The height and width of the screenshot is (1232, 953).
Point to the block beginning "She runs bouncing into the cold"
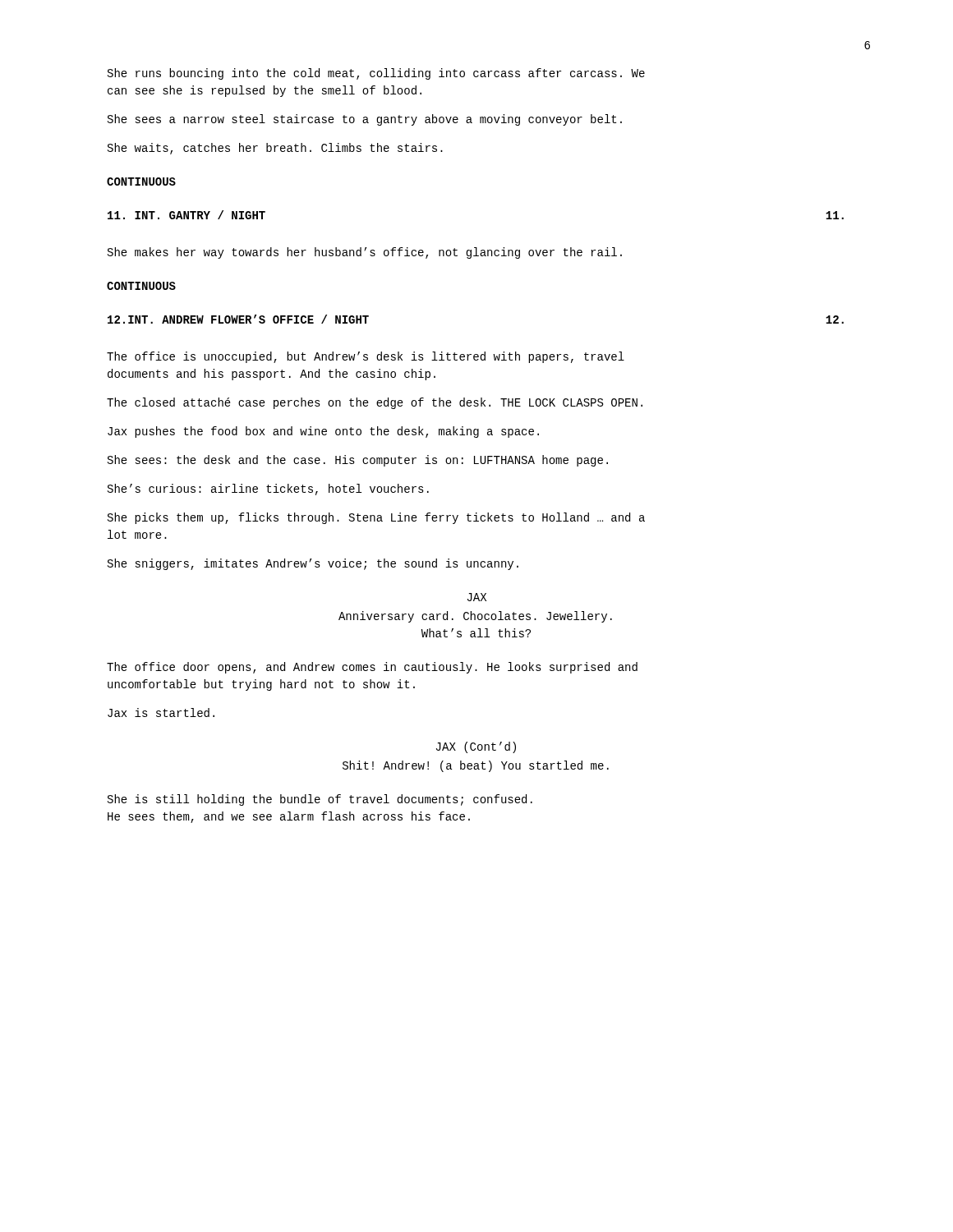click(x=376, y=83)
